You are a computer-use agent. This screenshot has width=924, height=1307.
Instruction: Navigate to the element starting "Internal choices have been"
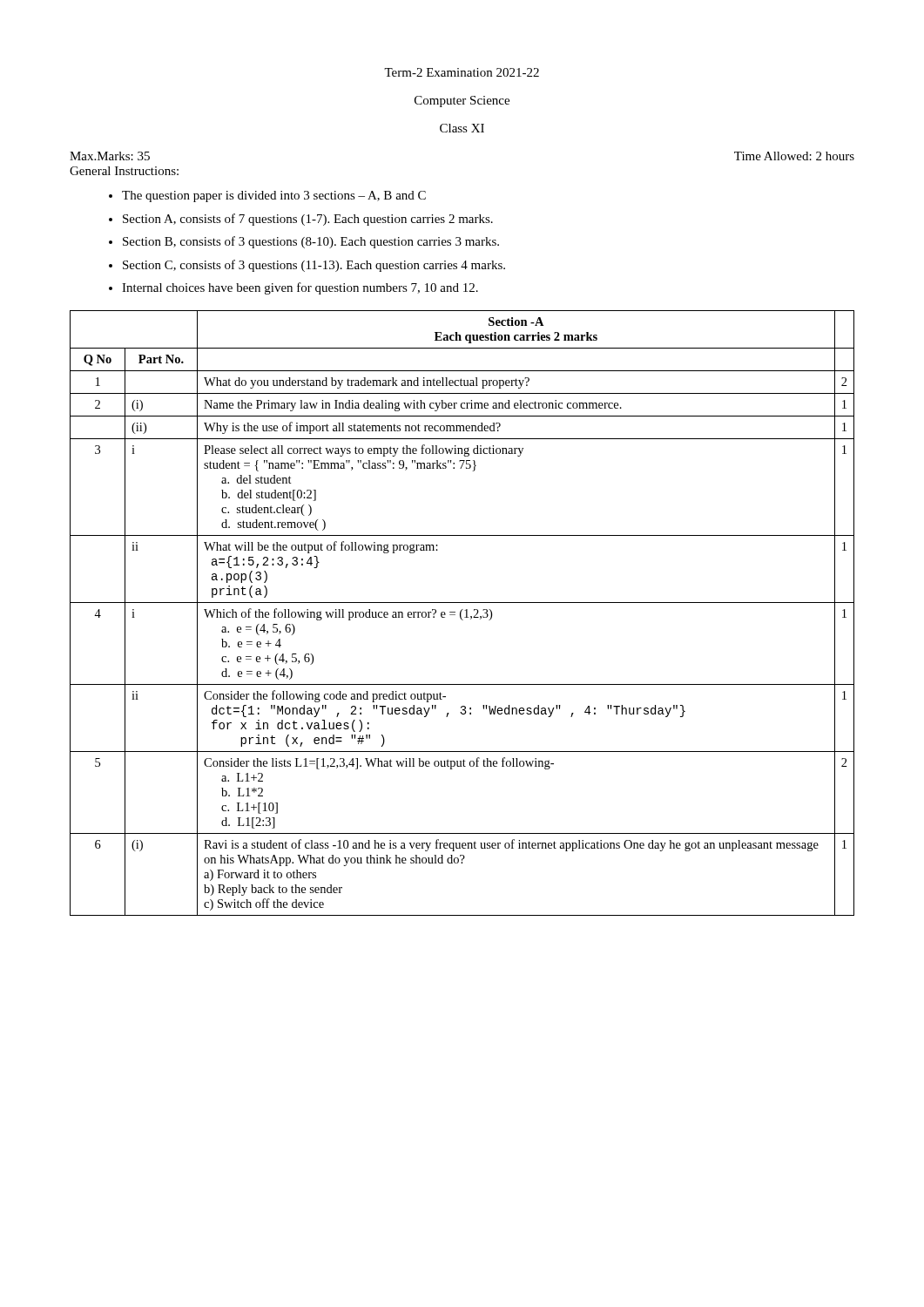(x=479, y=288)
